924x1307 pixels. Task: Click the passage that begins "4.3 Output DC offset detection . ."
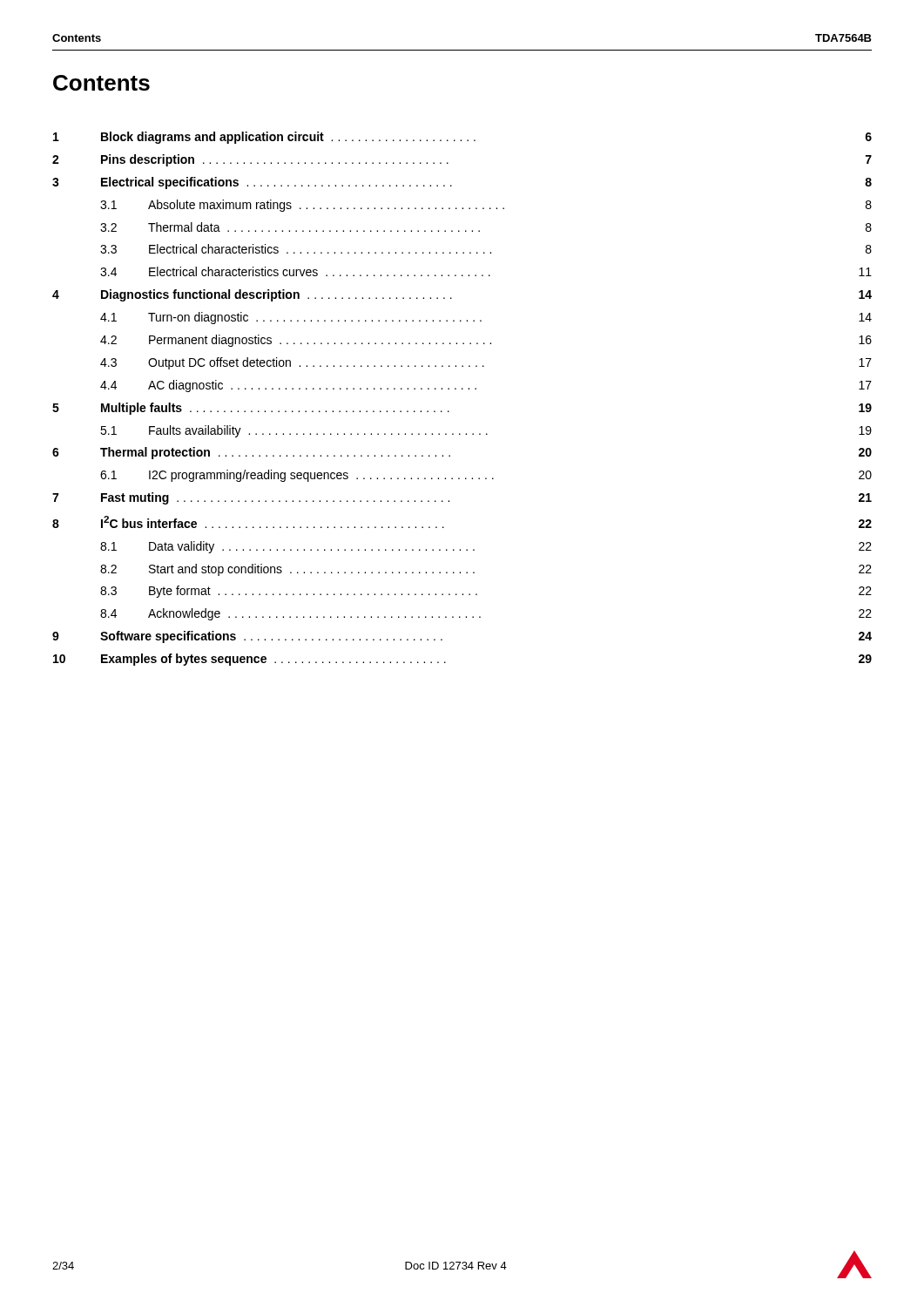tap(486, 363)
